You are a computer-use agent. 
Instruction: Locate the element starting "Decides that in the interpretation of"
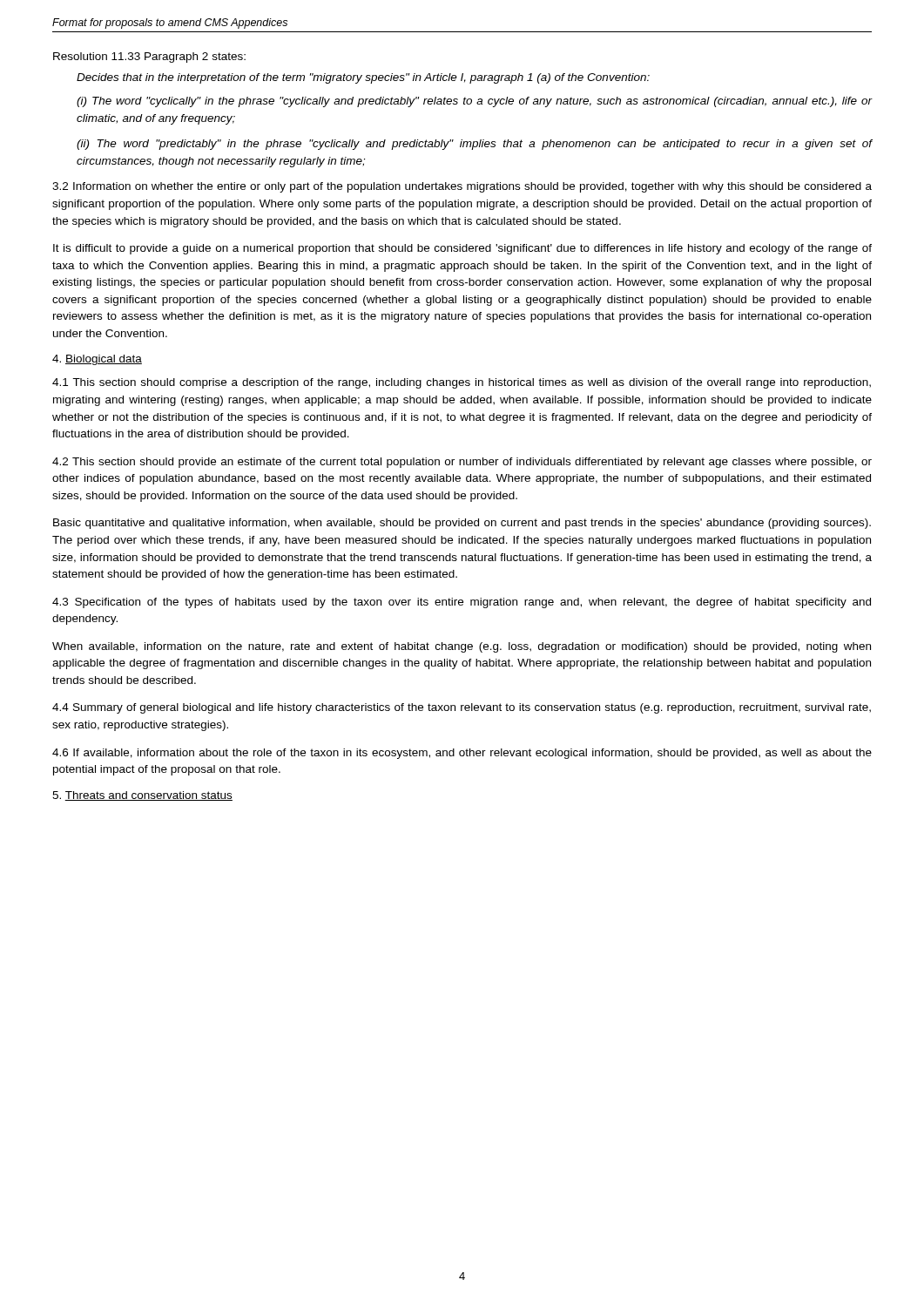tap(363, 77)
